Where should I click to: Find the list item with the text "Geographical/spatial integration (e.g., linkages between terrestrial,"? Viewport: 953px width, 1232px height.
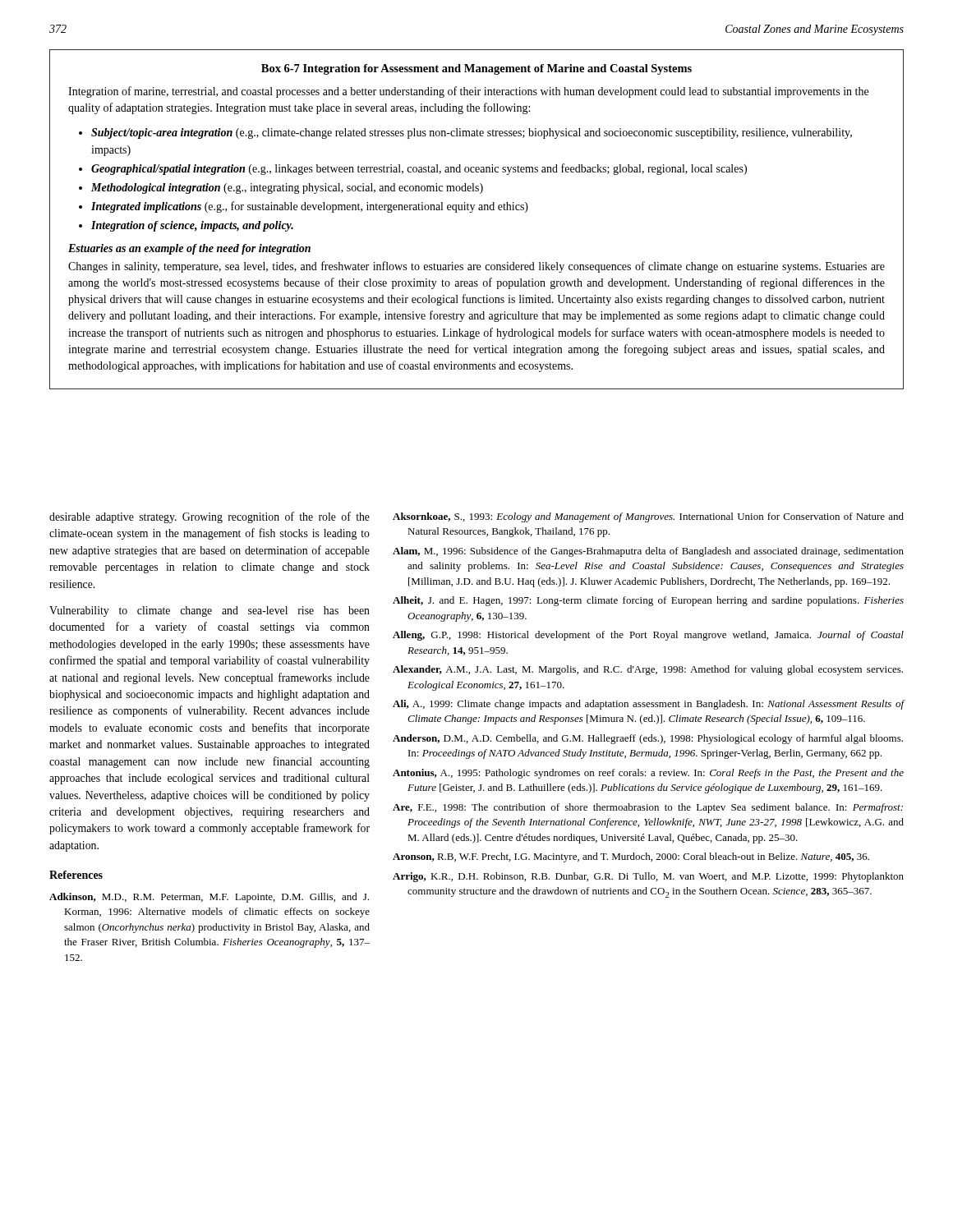pos(419,168)
